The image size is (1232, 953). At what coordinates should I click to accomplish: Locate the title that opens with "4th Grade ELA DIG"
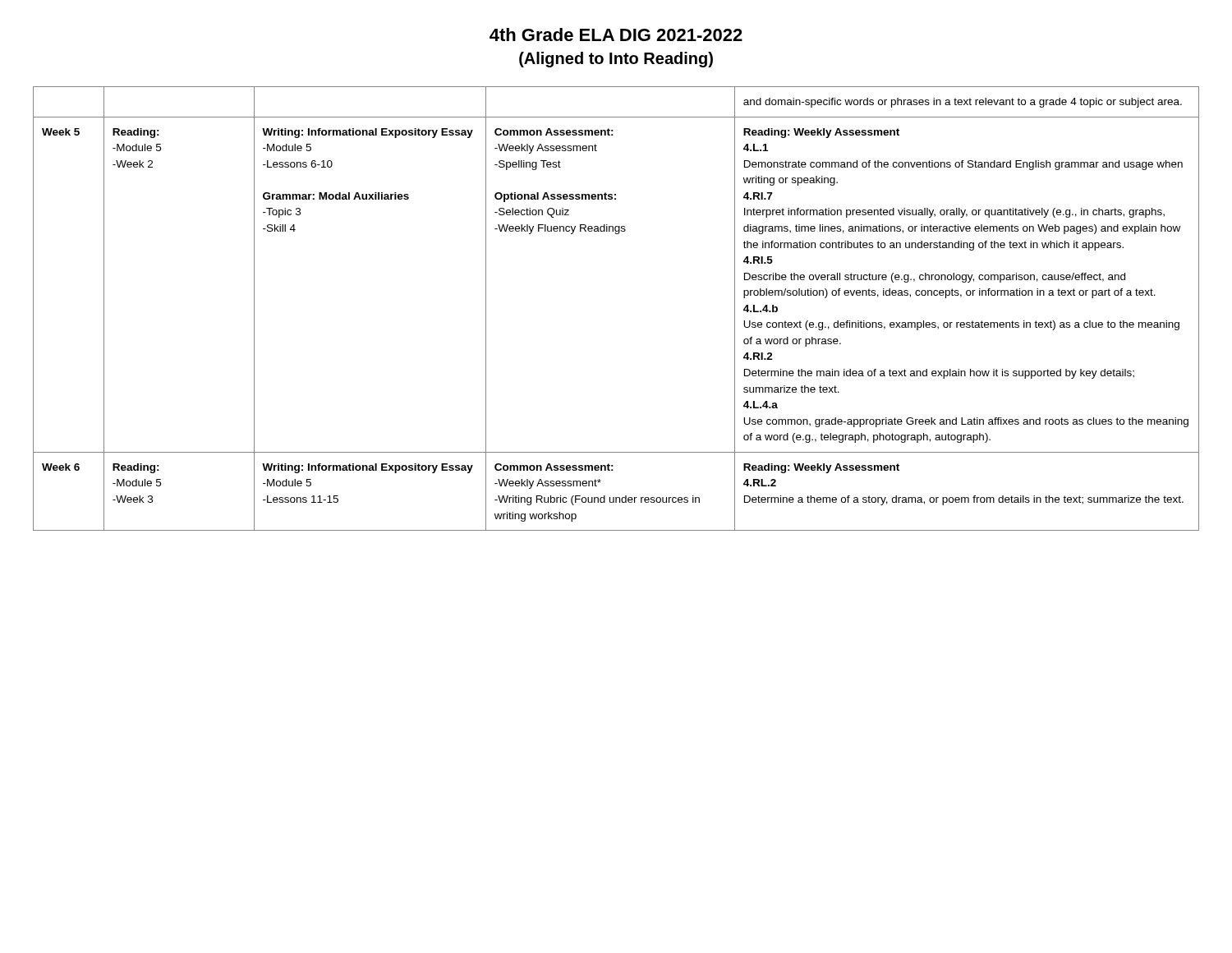click(x=616, y=46)
